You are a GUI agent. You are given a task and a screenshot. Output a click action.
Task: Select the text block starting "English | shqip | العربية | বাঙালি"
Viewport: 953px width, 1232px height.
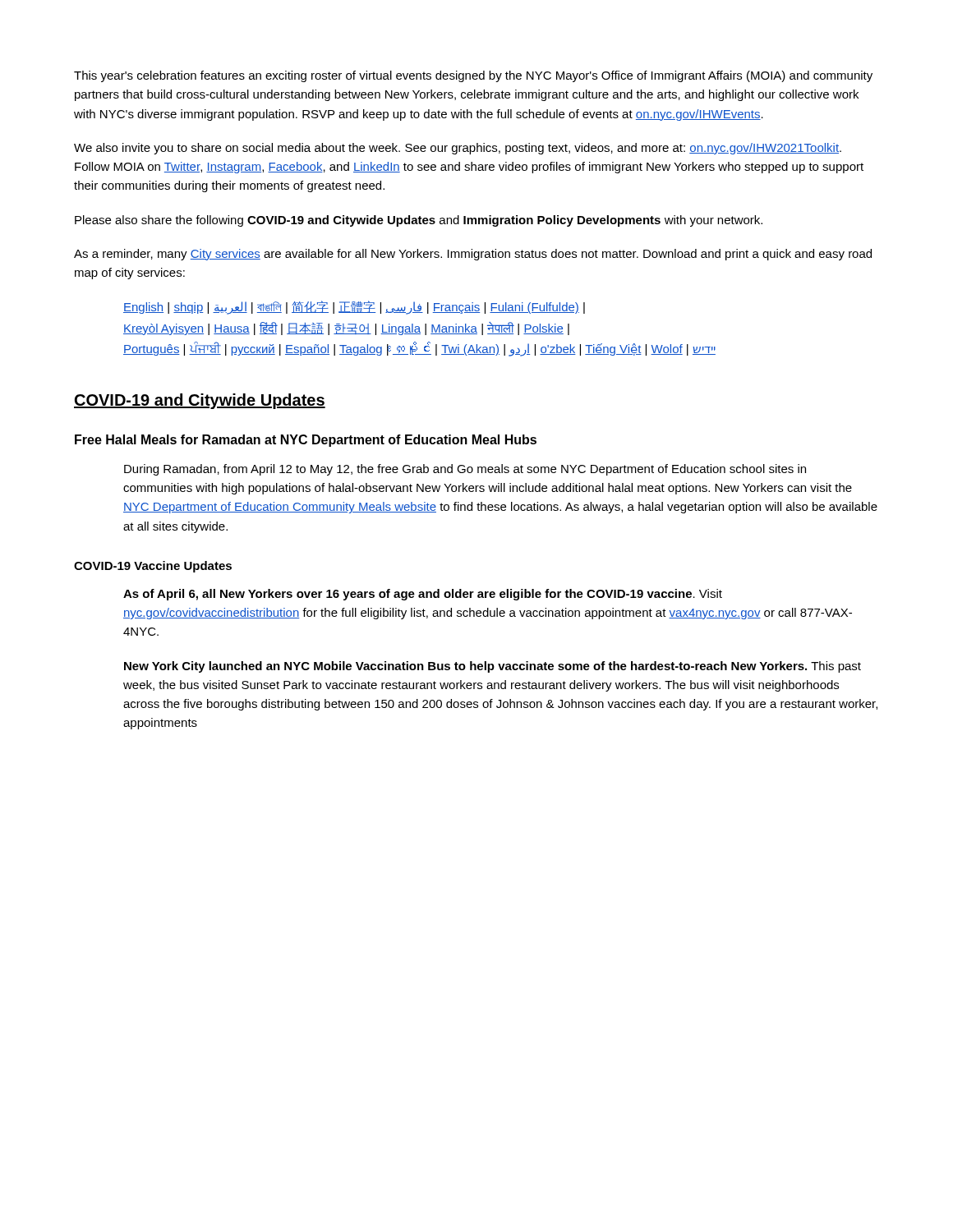coord(419,328)
